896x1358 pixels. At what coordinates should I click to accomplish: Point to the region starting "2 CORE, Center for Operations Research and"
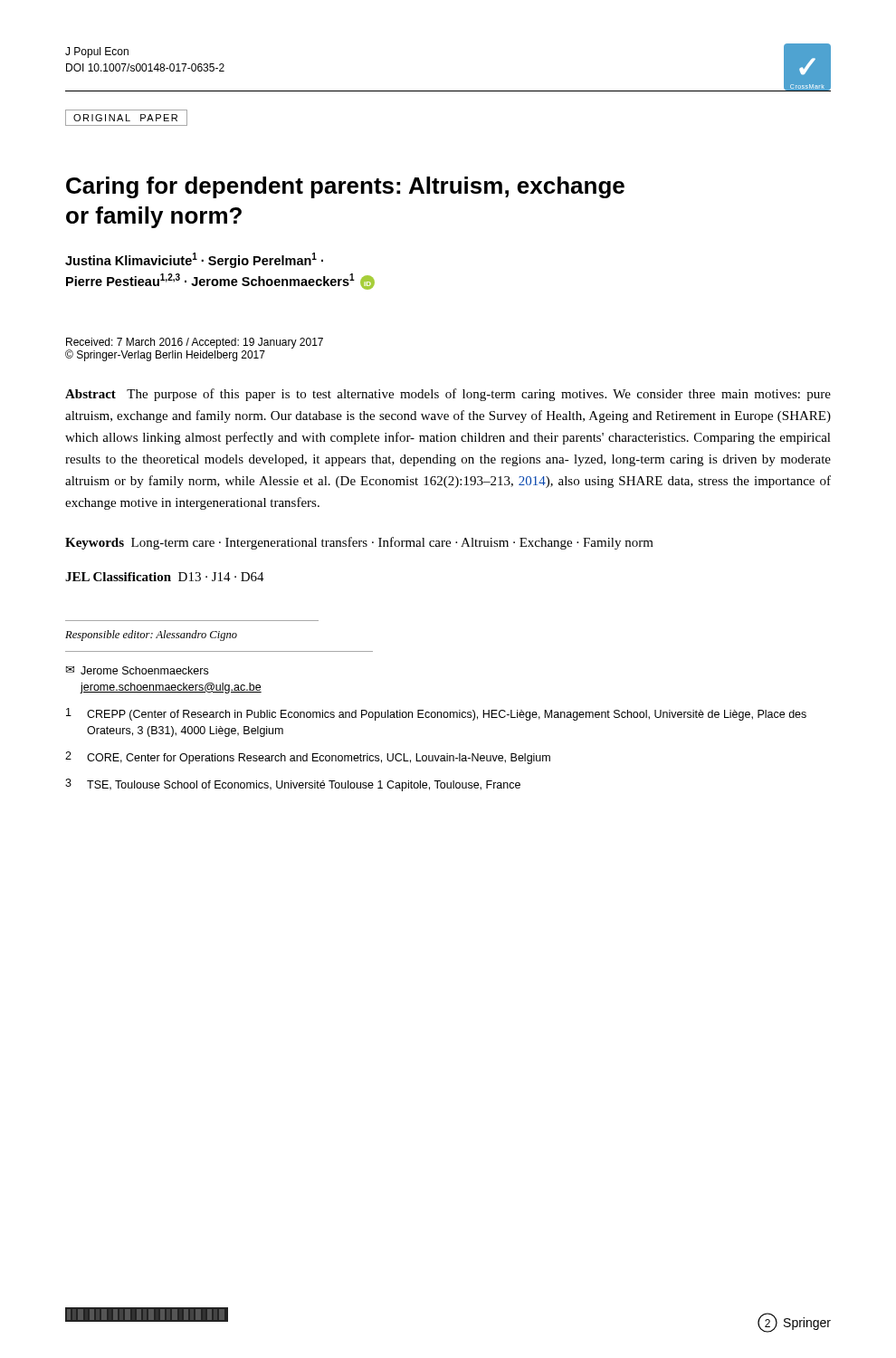[448, 758]
